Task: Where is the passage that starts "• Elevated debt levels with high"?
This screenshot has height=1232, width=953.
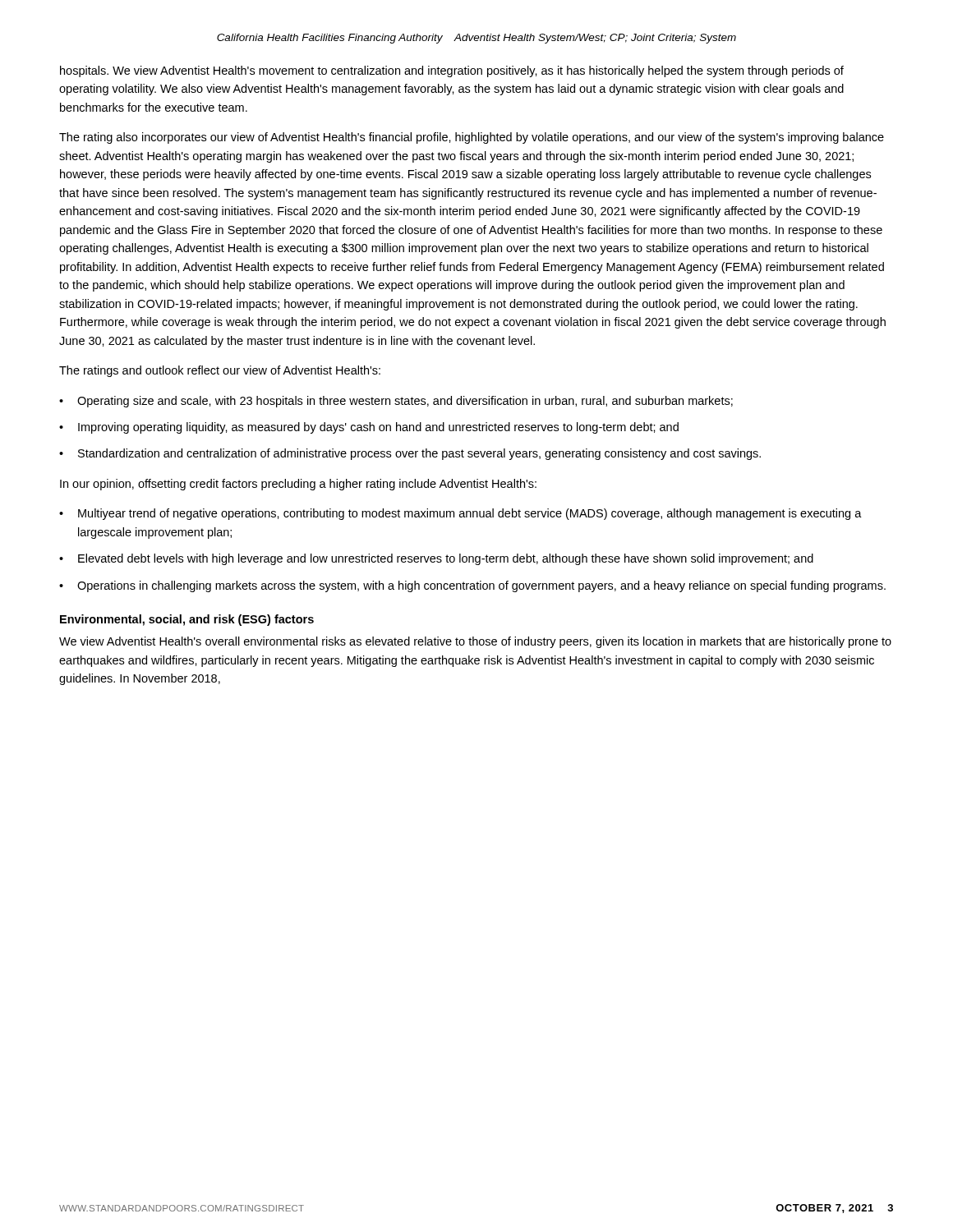Action: click(476, 559)
